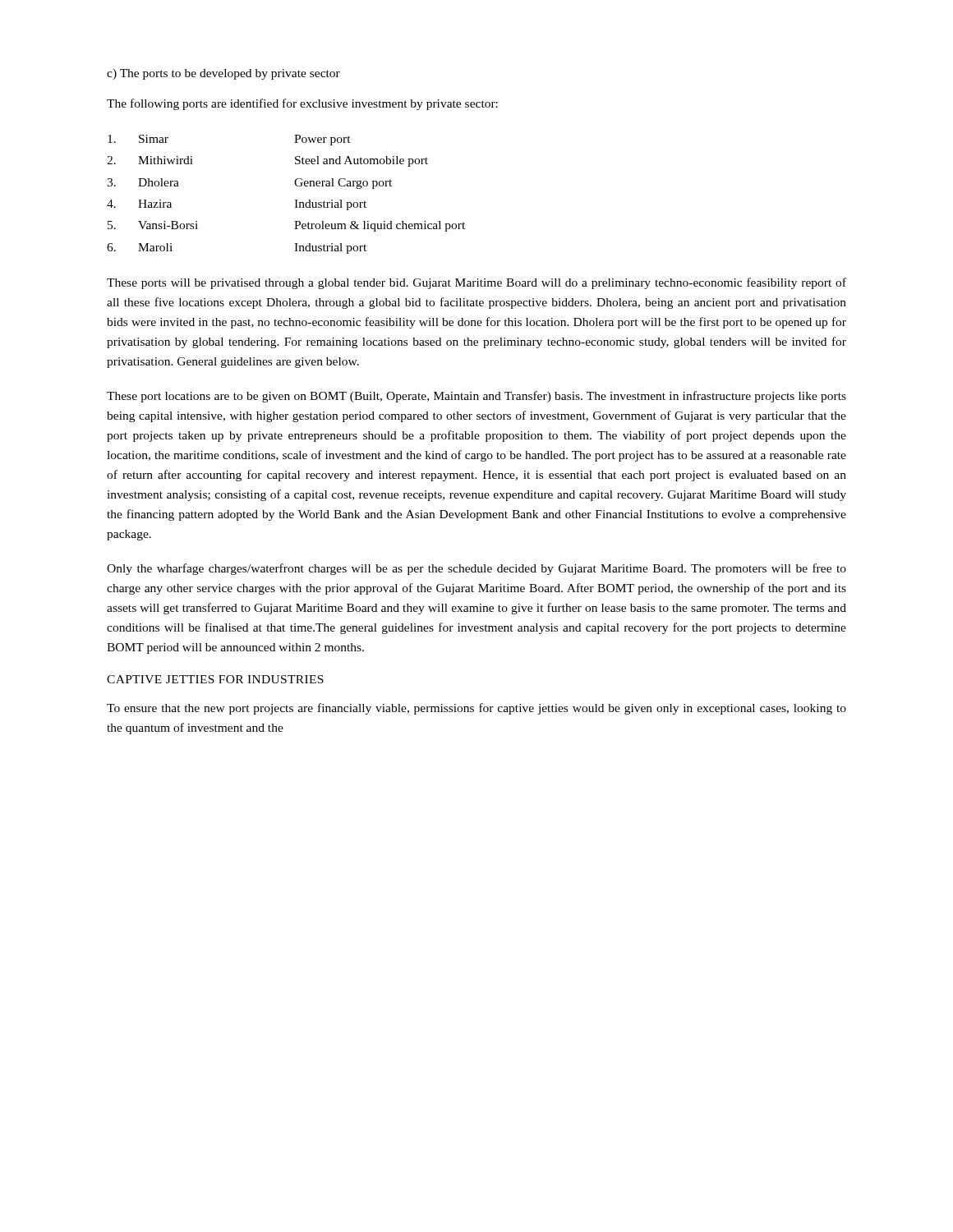Locate the text block that says "These ports will be privatised through a"

click(476, 322)
